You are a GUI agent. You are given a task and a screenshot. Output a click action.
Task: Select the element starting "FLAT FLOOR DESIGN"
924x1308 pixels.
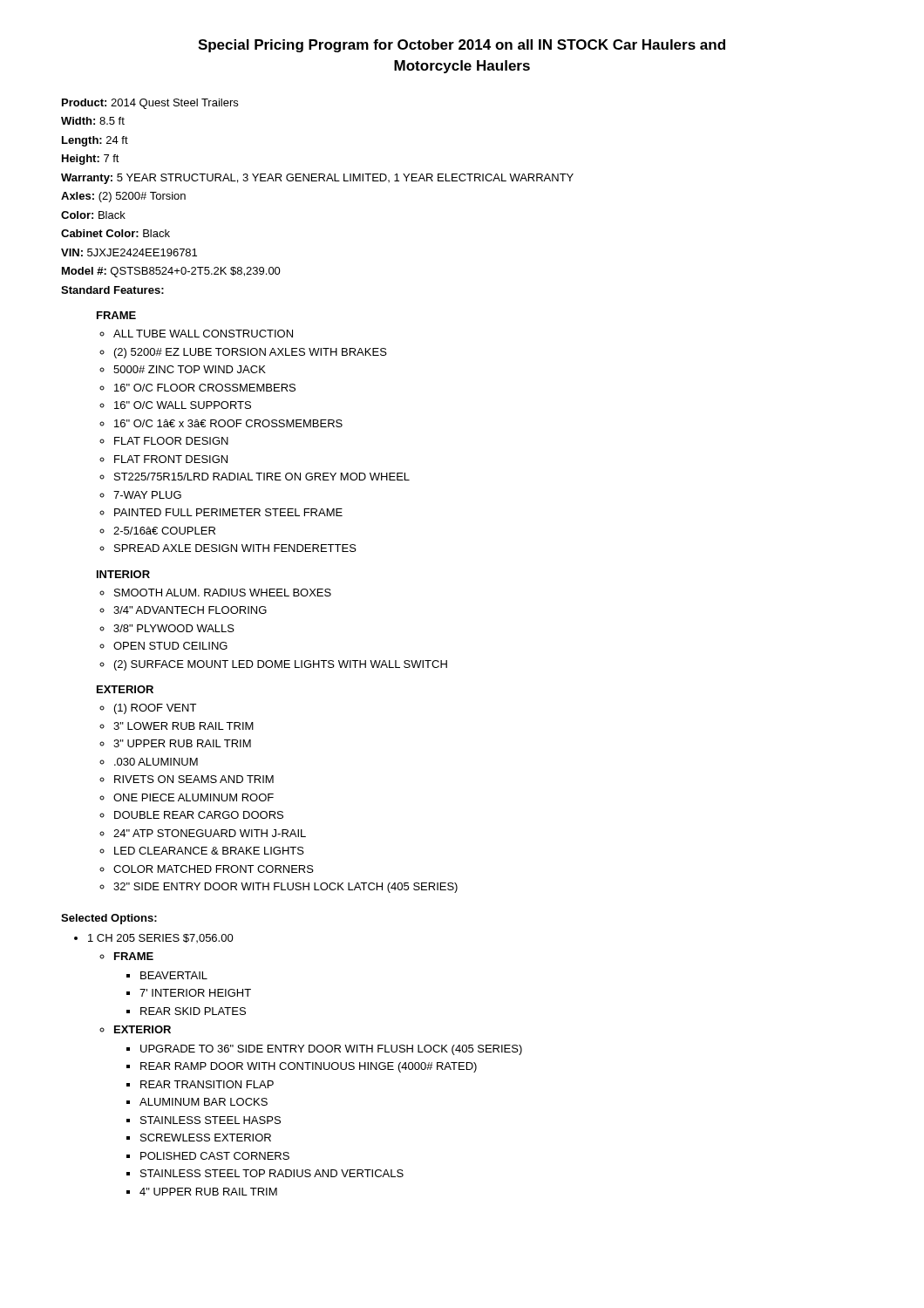tap(164, 441)
